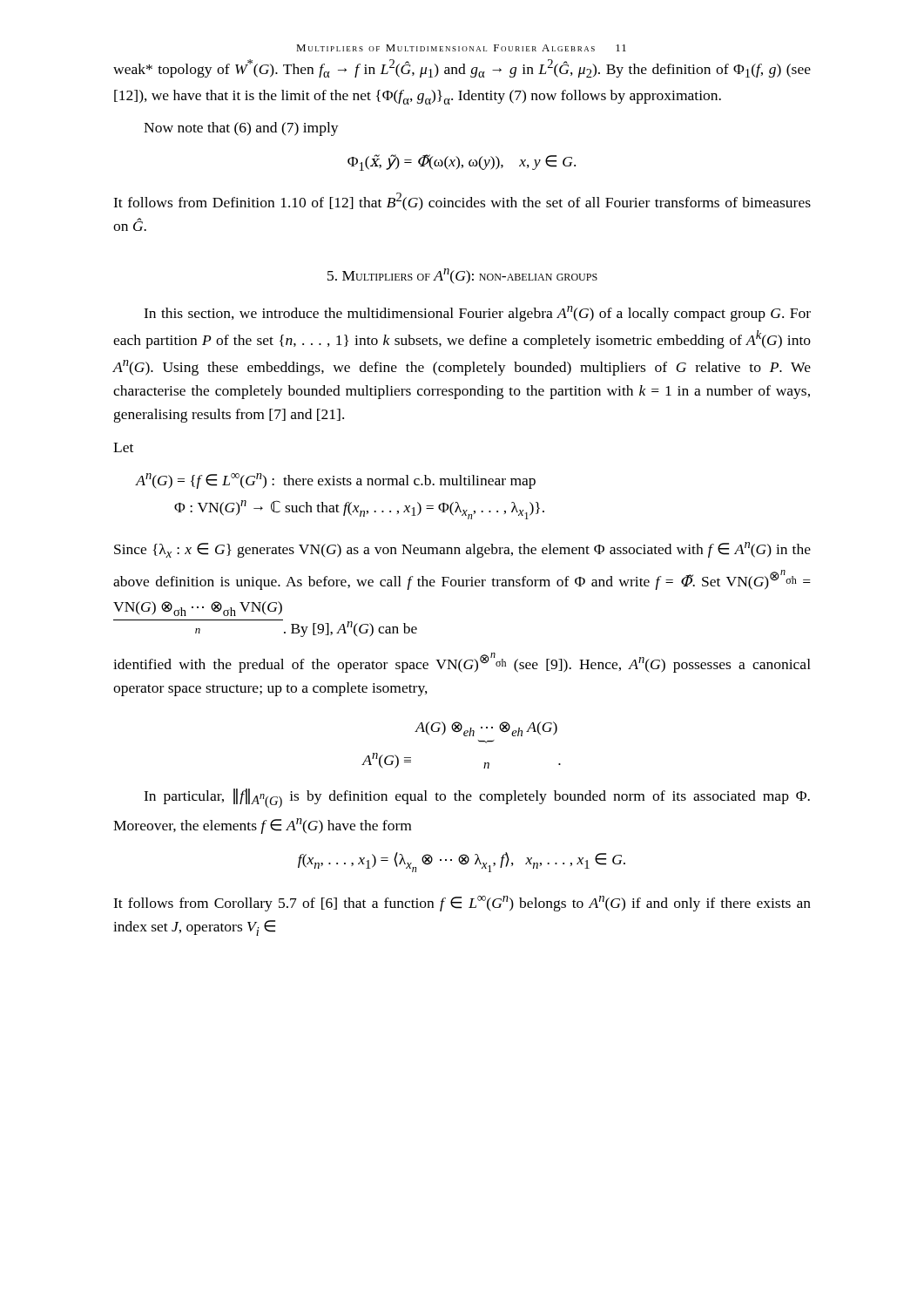The width and height of the screenshot is (924, 1307).
Task: Click on the formula containing "An(G) ≡ A(G) ⊗eh ⋯"
Action: coord(462,744)
